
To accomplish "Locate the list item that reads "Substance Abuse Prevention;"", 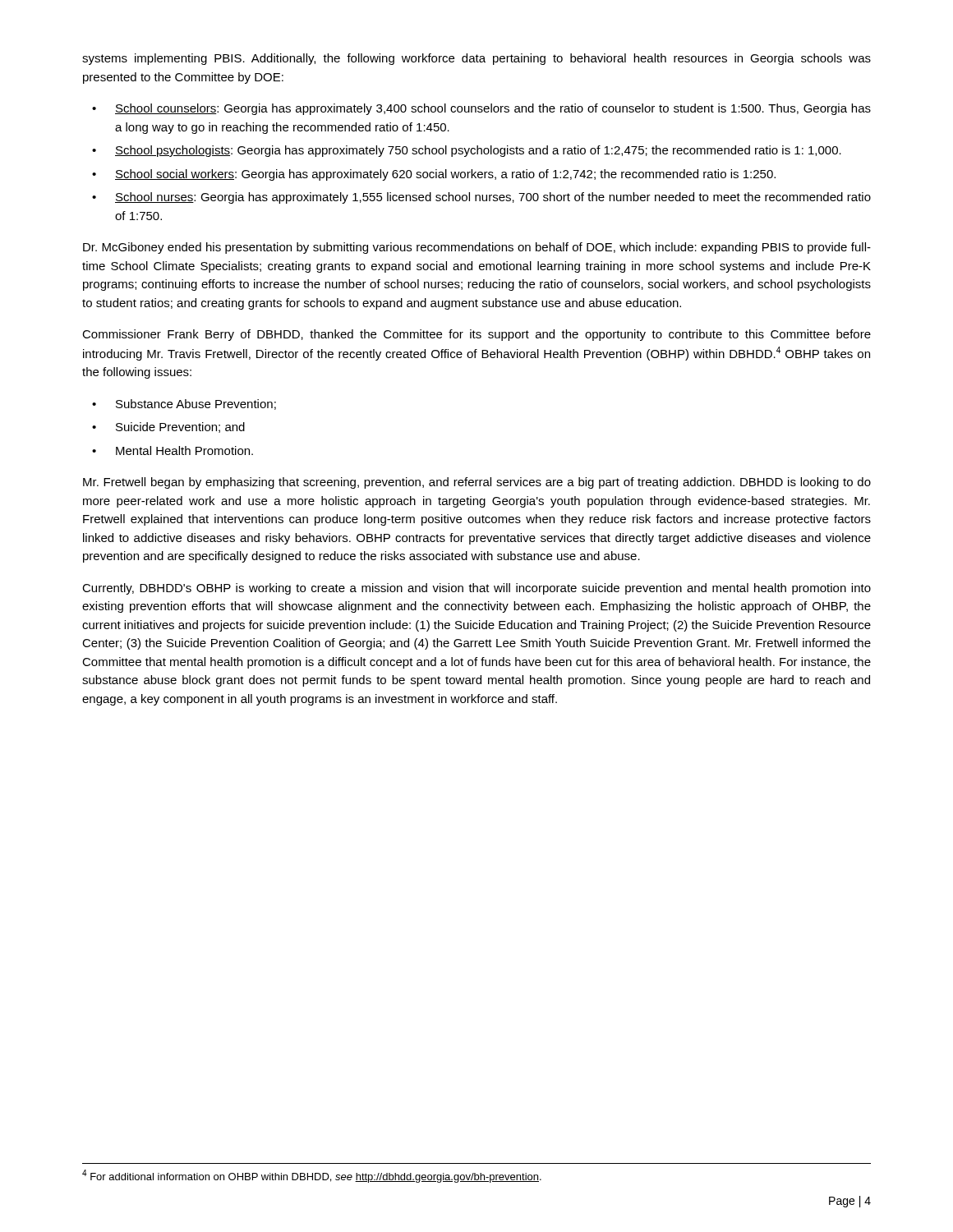I will (196, 403).
